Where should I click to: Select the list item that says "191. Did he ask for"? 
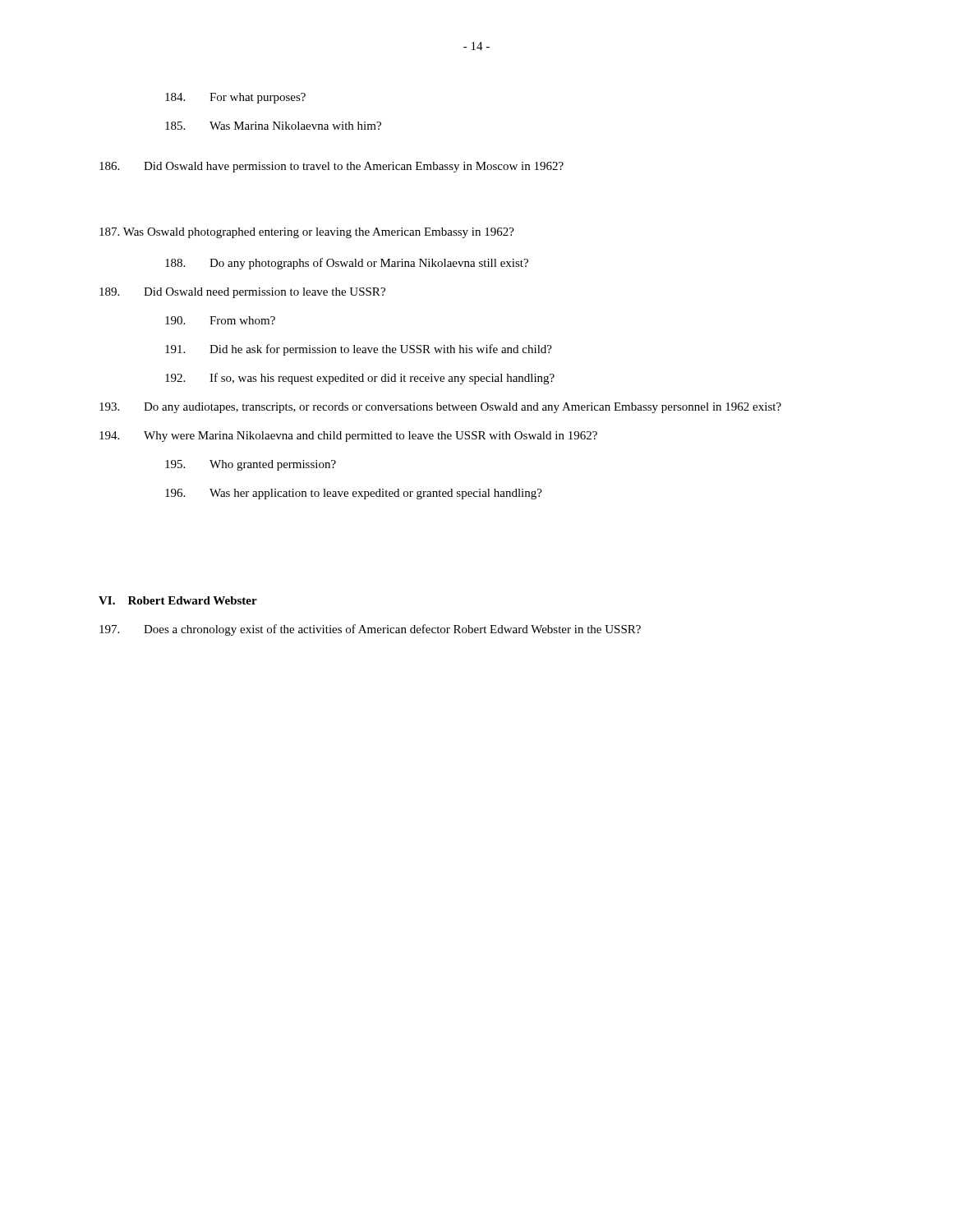(358, 349)
